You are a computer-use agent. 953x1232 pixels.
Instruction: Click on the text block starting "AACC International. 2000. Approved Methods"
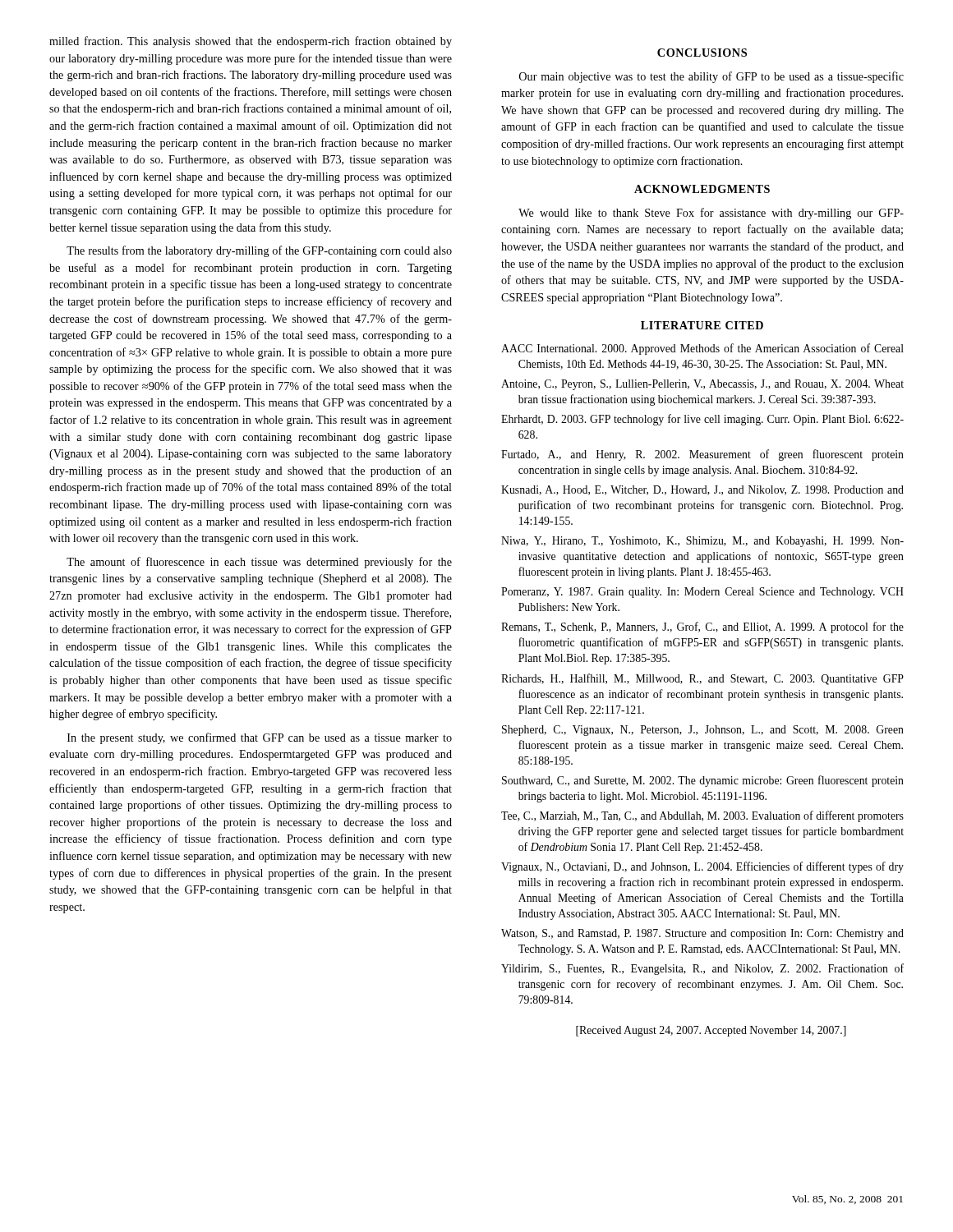[x=702, y=356]
